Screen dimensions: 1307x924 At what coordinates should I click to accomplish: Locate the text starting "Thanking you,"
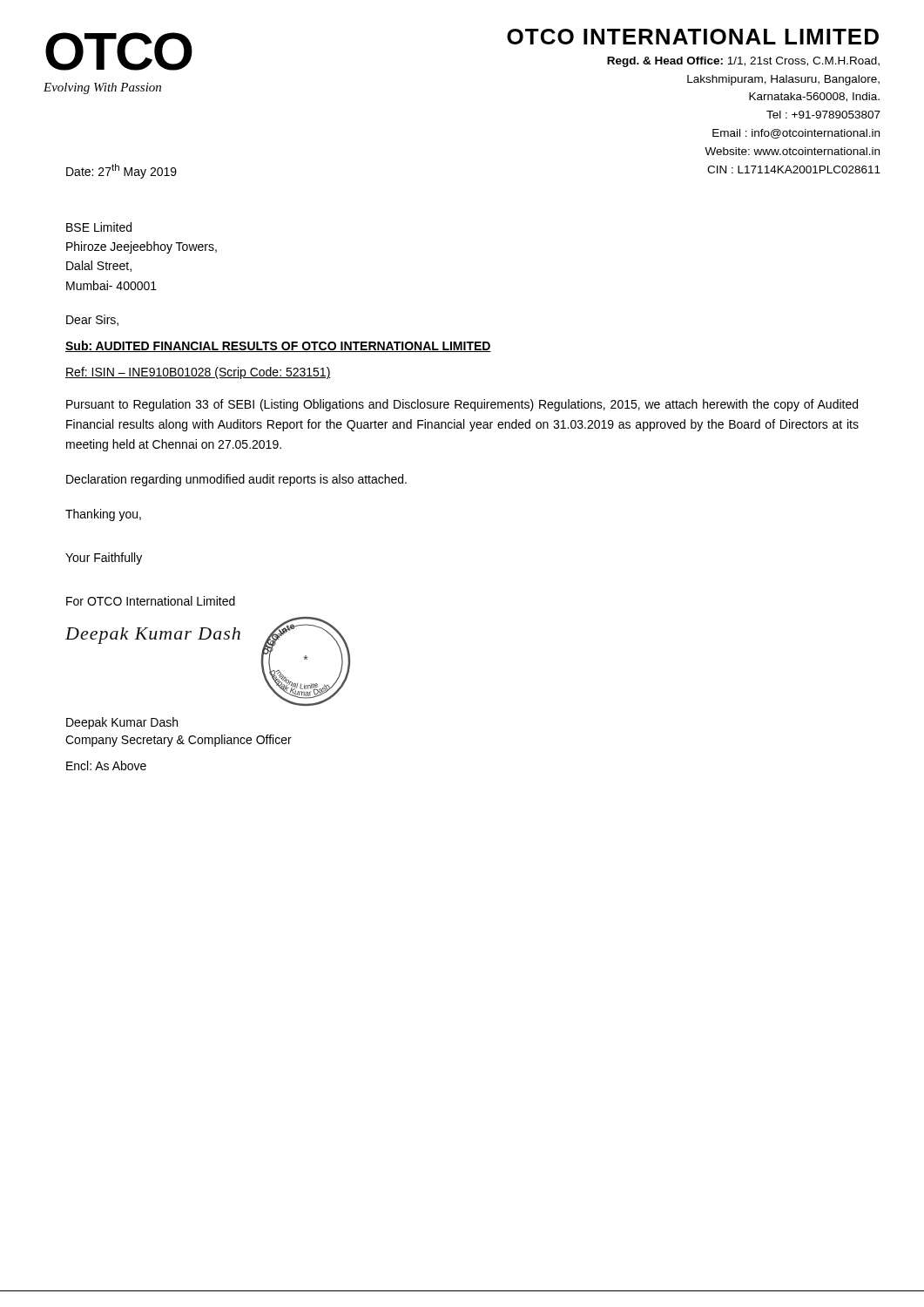coord(104,514)
